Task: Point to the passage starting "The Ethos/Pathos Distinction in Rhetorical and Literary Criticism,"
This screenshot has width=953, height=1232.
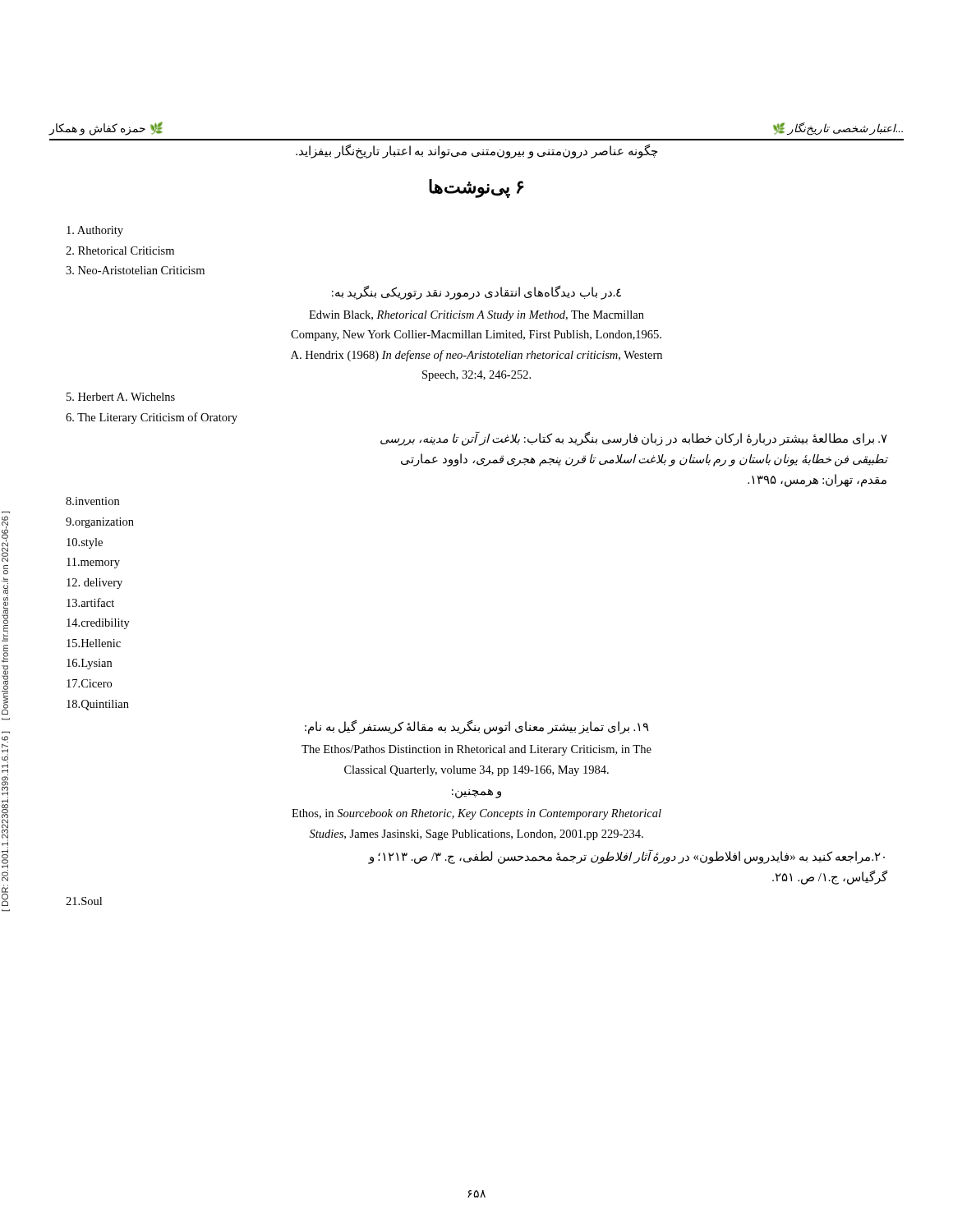Action: pyautogui.click(x=476, y=761)
